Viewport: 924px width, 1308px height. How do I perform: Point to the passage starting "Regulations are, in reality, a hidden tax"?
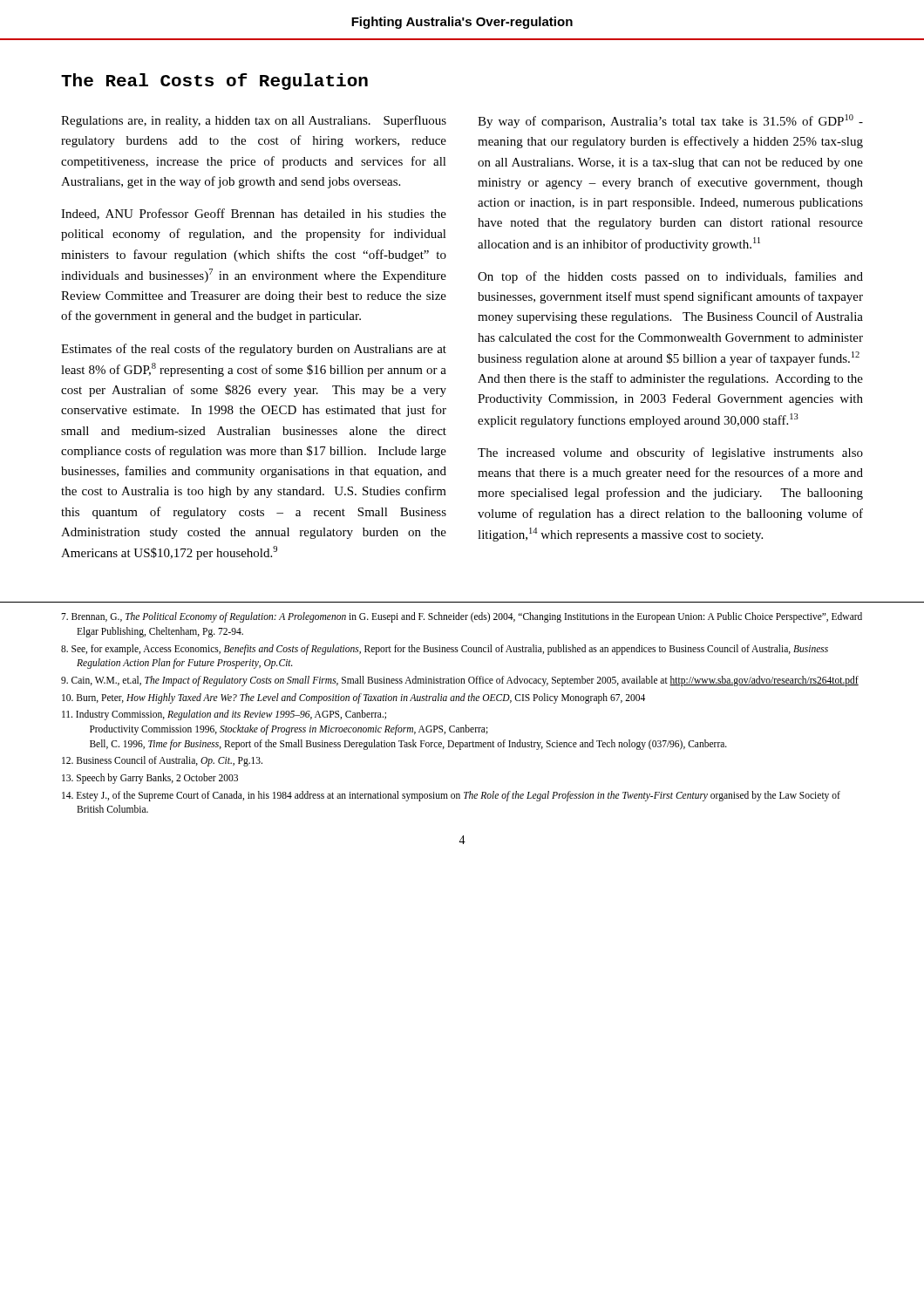tap(254, 337)
